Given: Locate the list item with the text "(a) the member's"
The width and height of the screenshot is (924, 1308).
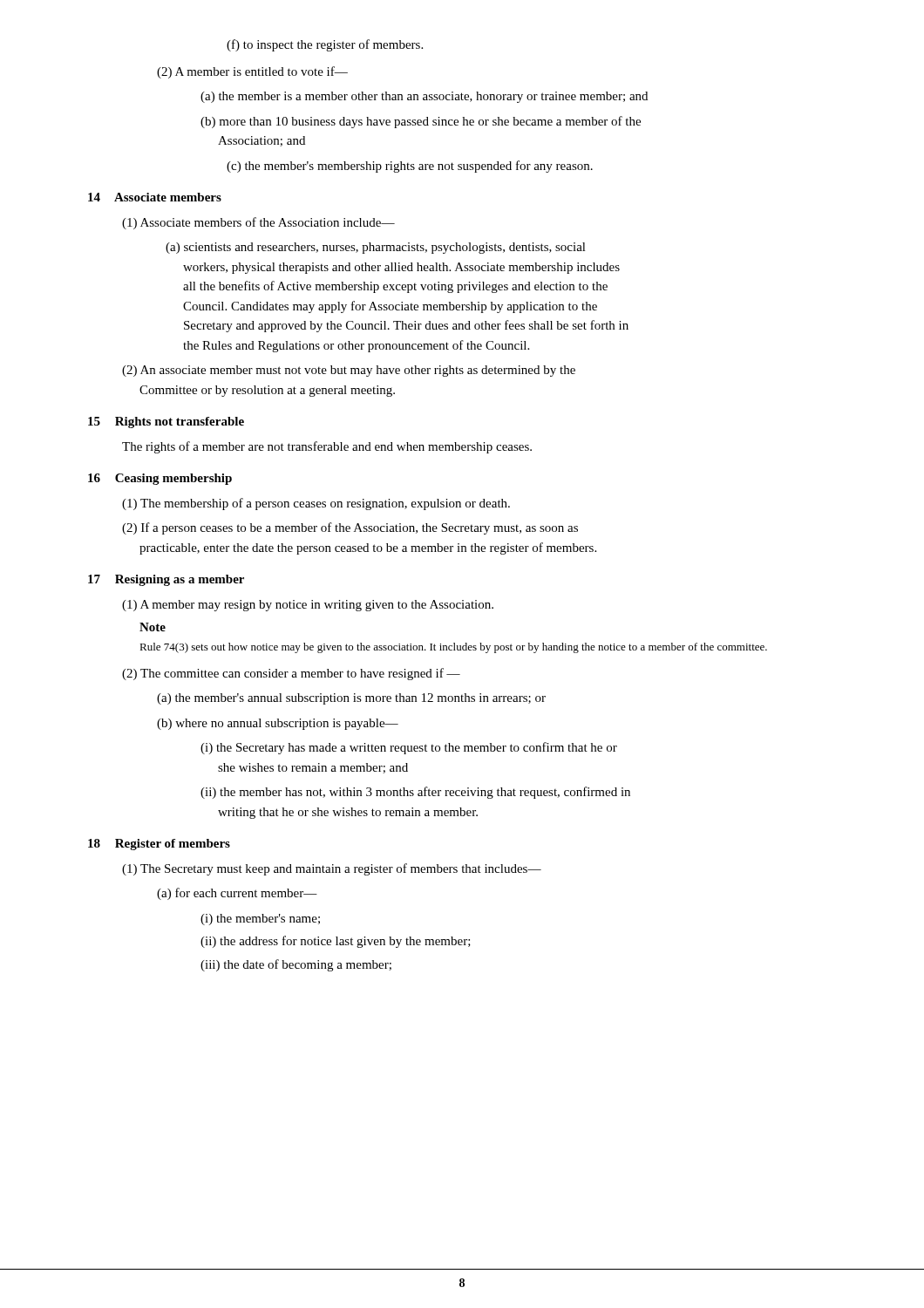Looking at the screenshot, I should tap(351, 698).
